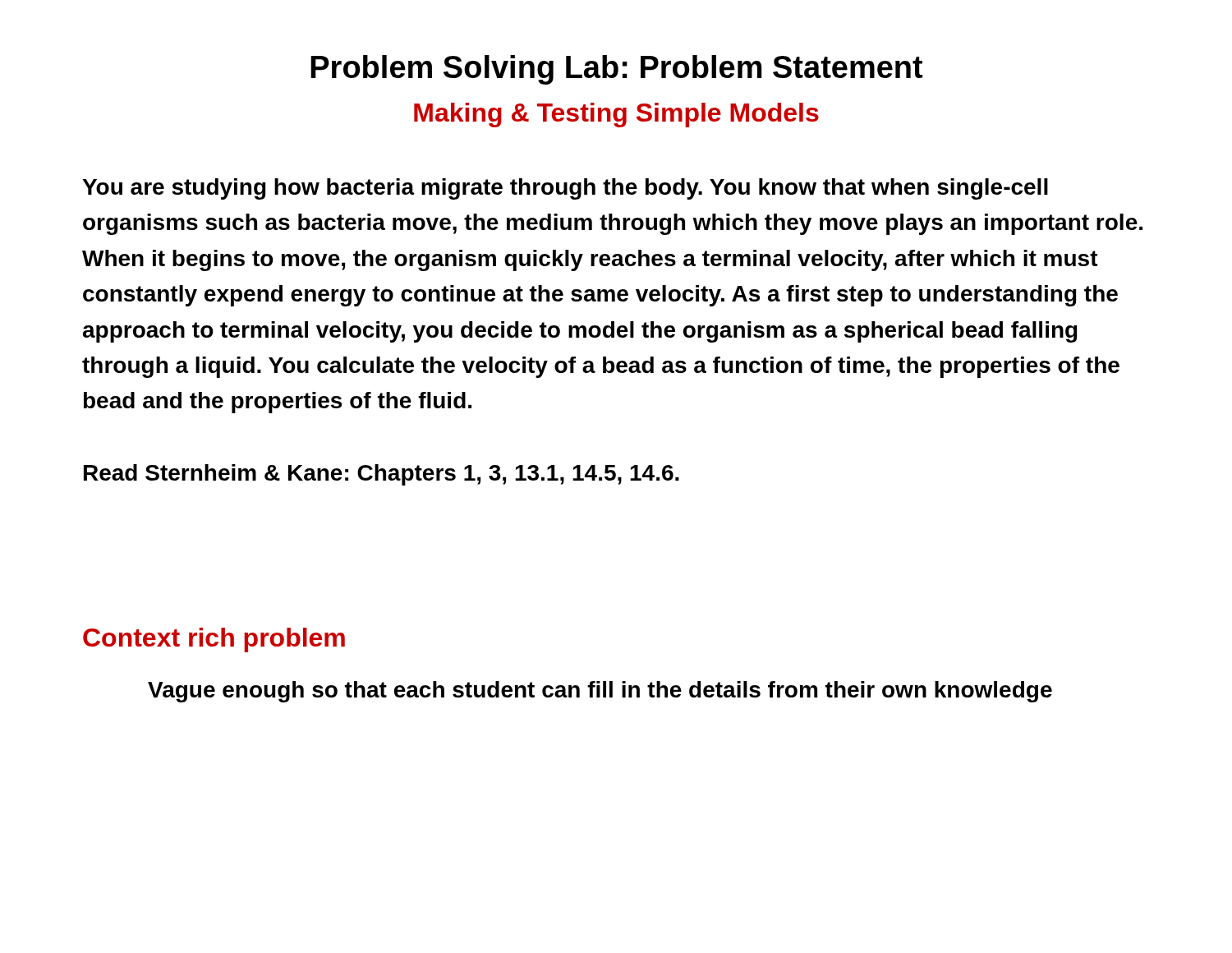
Task: Locate the block starting "Making & Testing Simple Models"
Action: point(616,112)
